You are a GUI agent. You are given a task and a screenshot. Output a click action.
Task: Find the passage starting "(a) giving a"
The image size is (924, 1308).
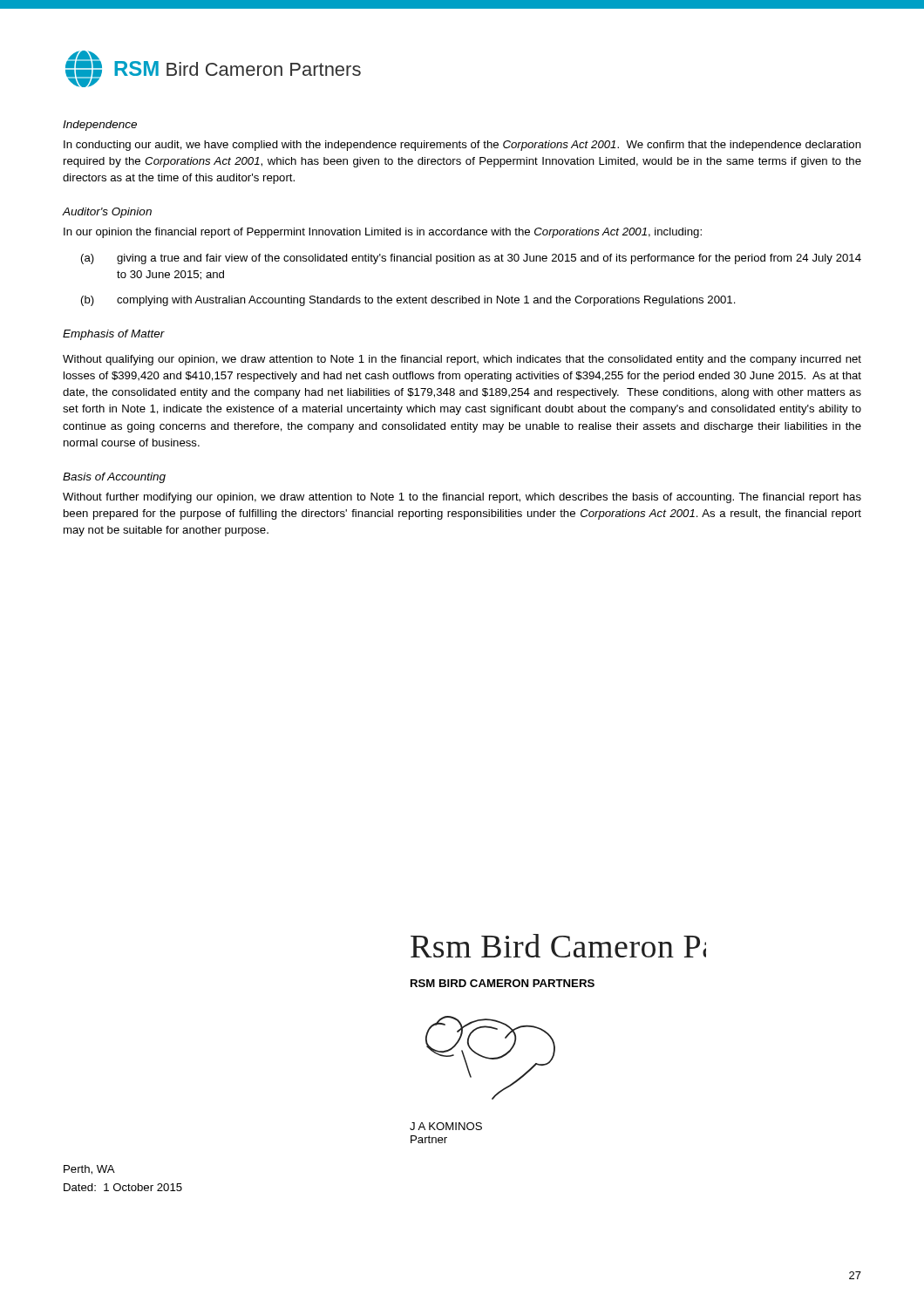[x=471, y=266]
